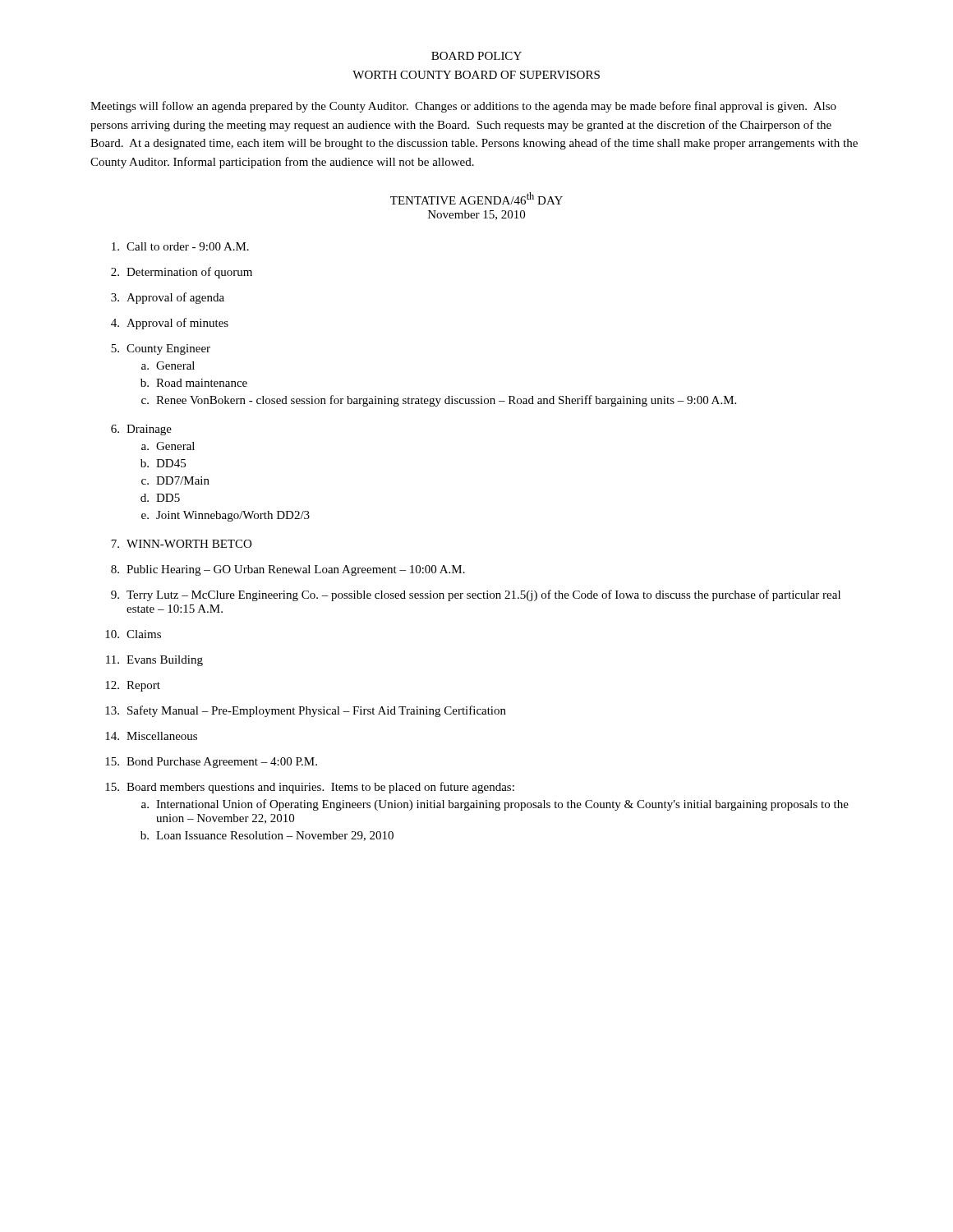Select the passage starting "14. Miscellaneous"
The width and height of the screenshot is (953, 1232).
(151, 736)
